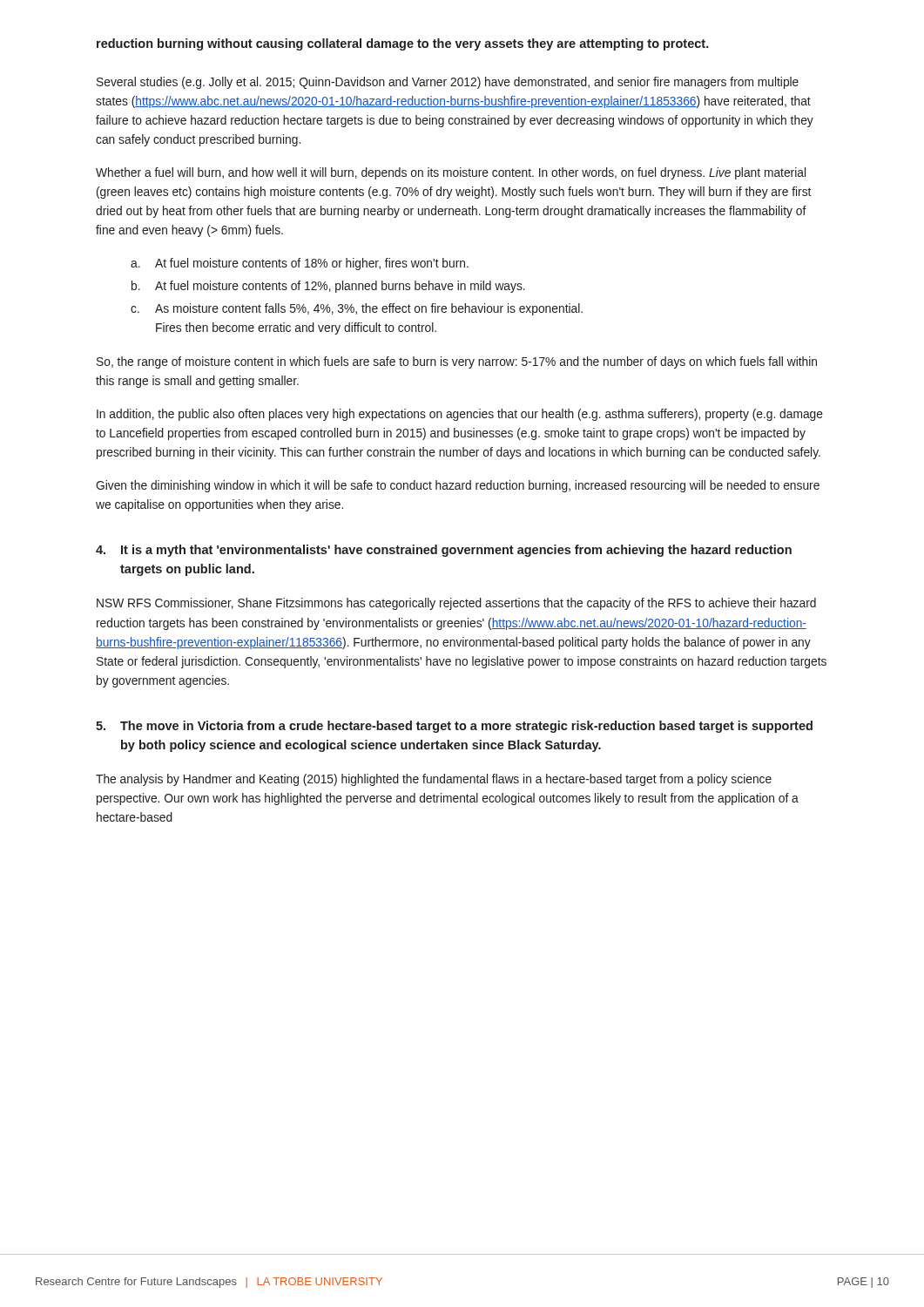Click the section header that begins "4. It is"
The image size is (924, 1307).
(x=462, y=560)
